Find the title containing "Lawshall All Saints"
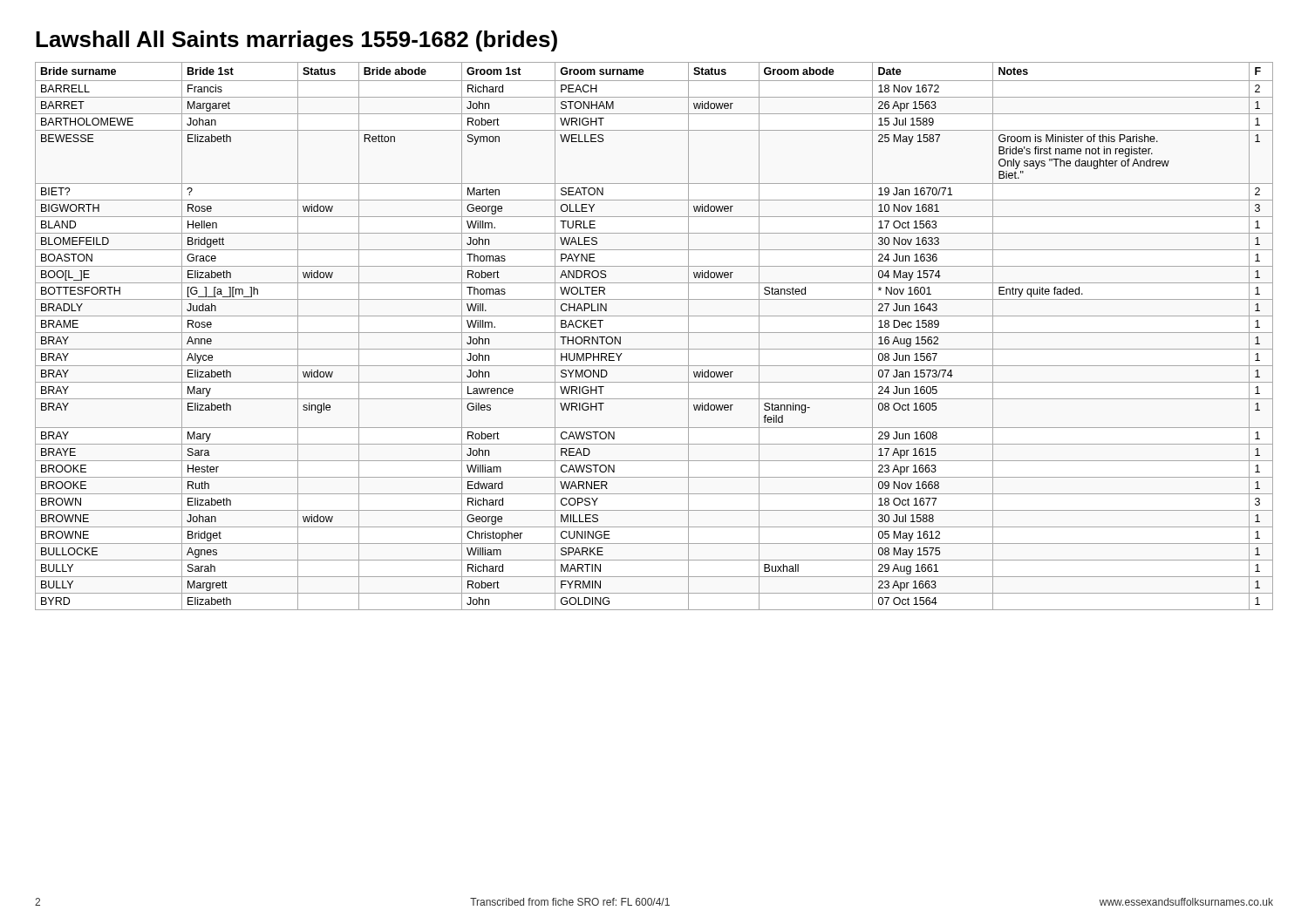This screenshot has width=1308, height=924. point(297,39)
